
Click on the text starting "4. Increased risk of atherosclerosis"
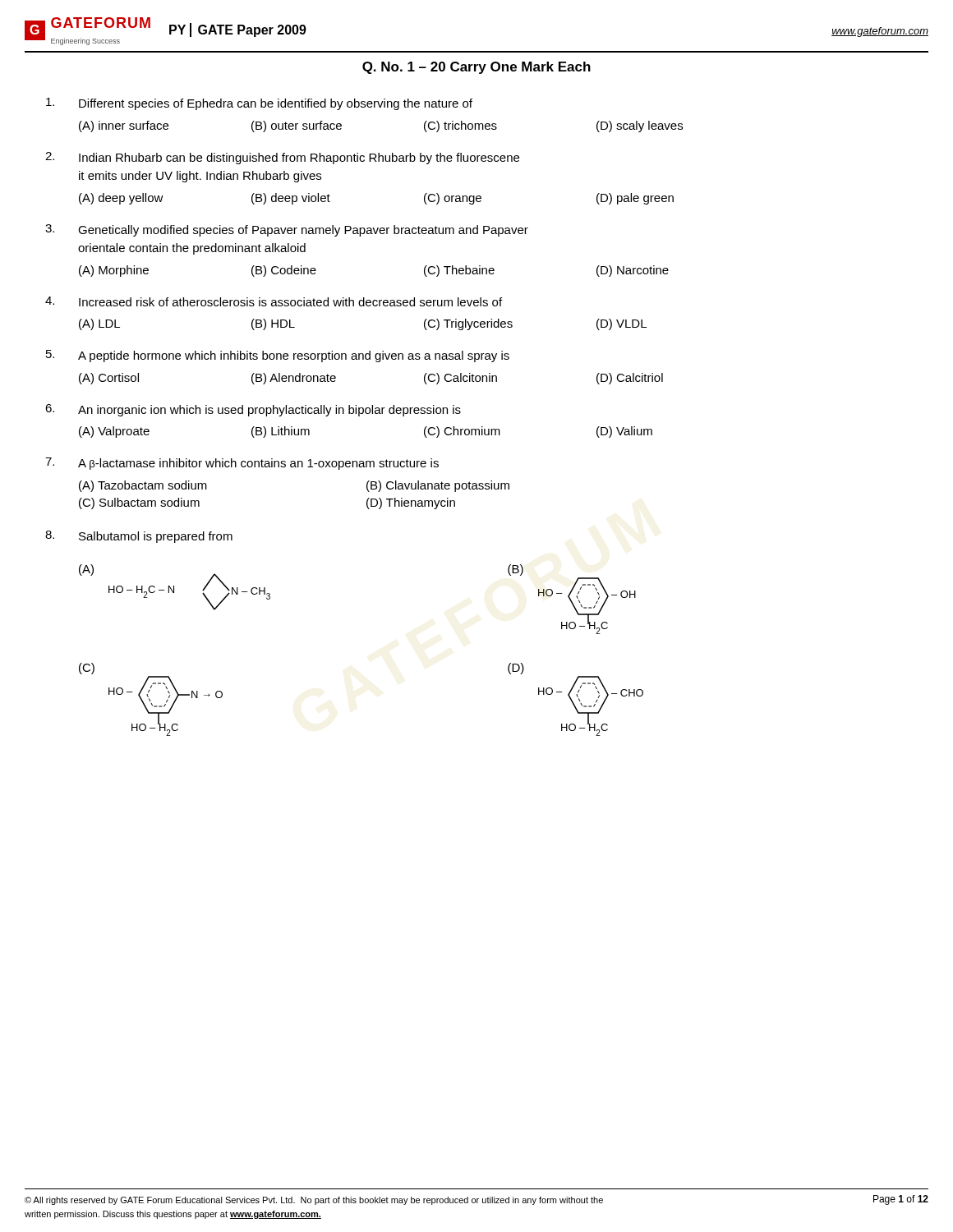(346, 312)
